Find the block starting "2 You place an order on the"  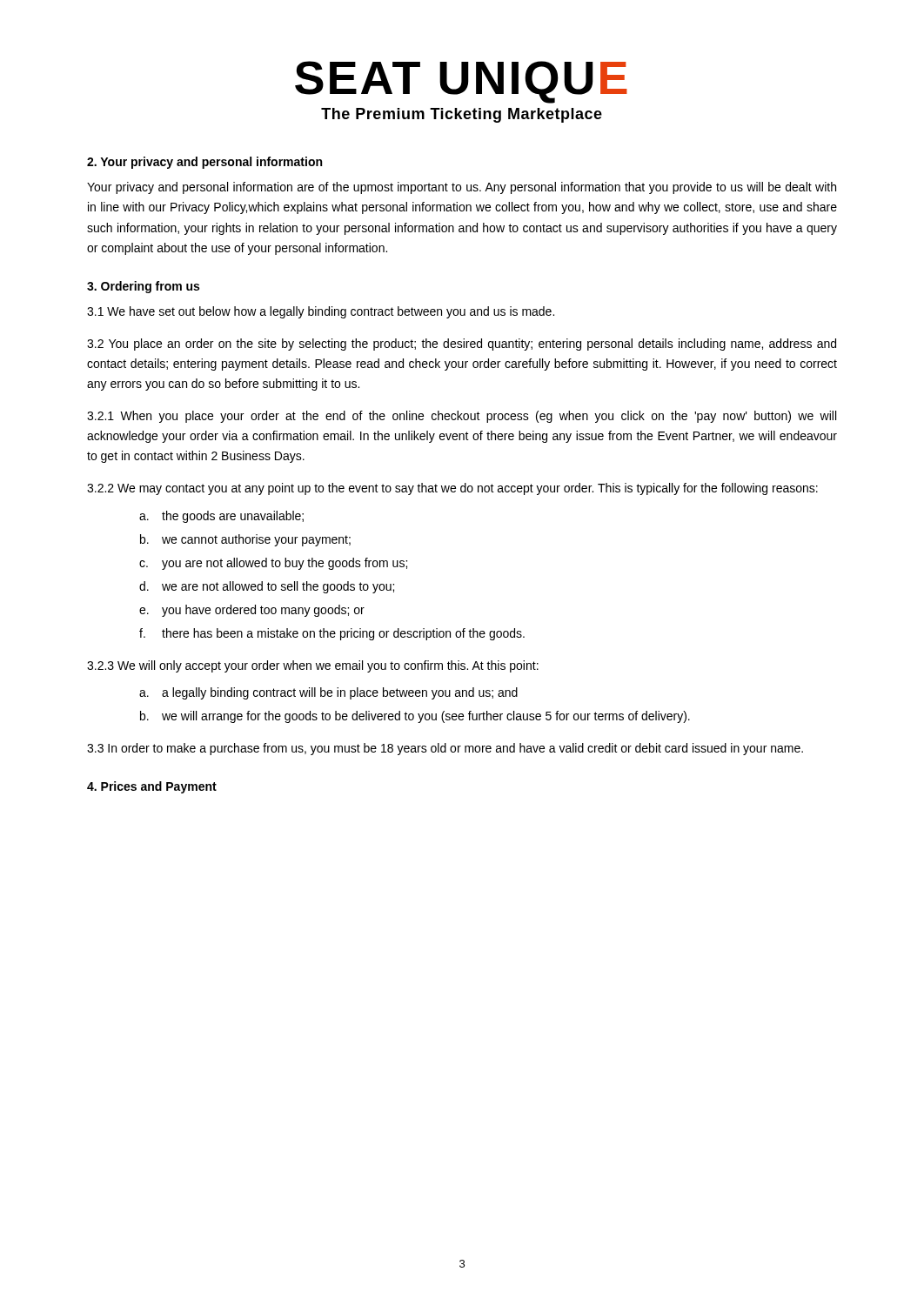462,364
